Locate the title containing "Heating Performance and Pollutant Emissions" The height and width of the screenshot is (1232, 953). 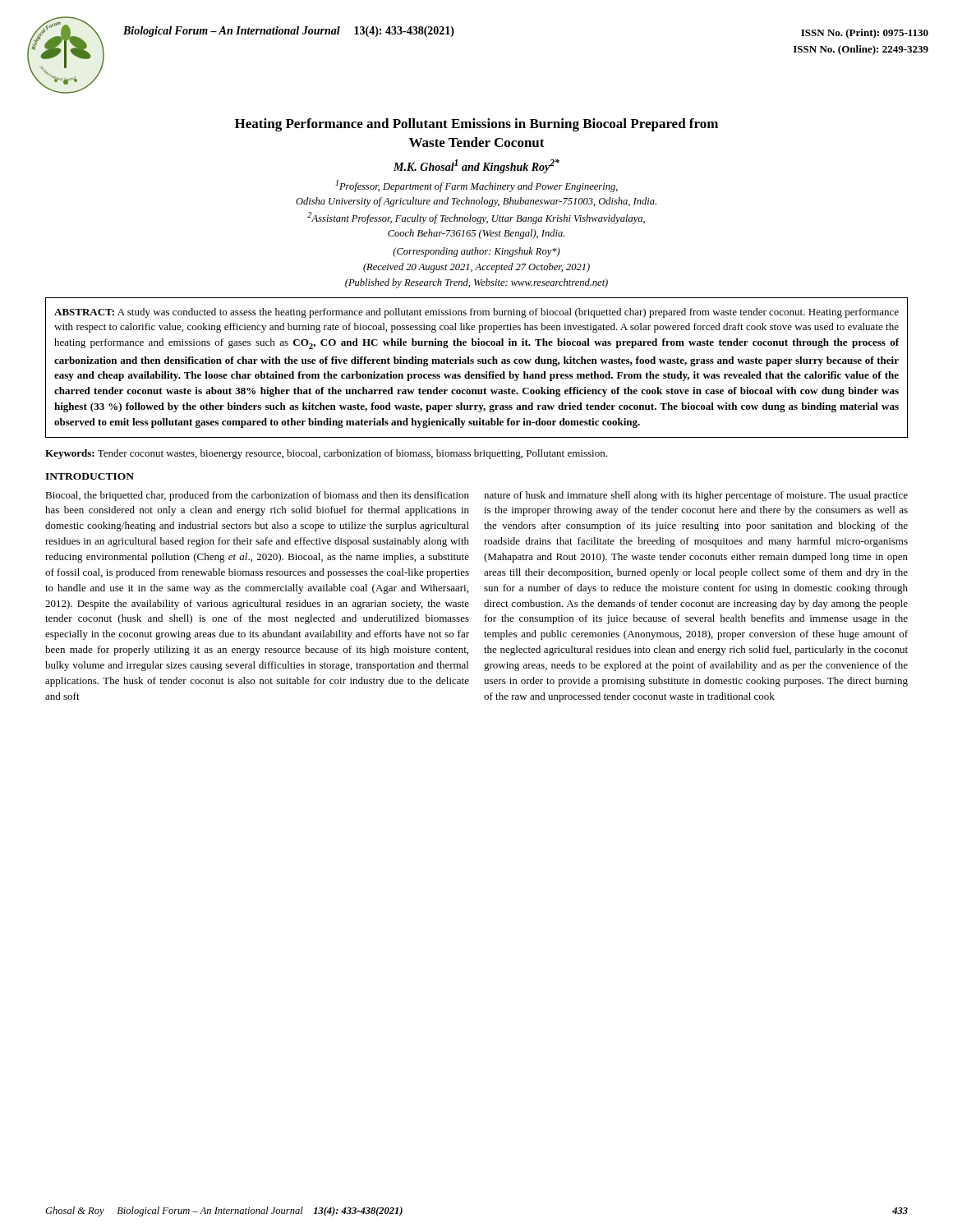[476, 133]
